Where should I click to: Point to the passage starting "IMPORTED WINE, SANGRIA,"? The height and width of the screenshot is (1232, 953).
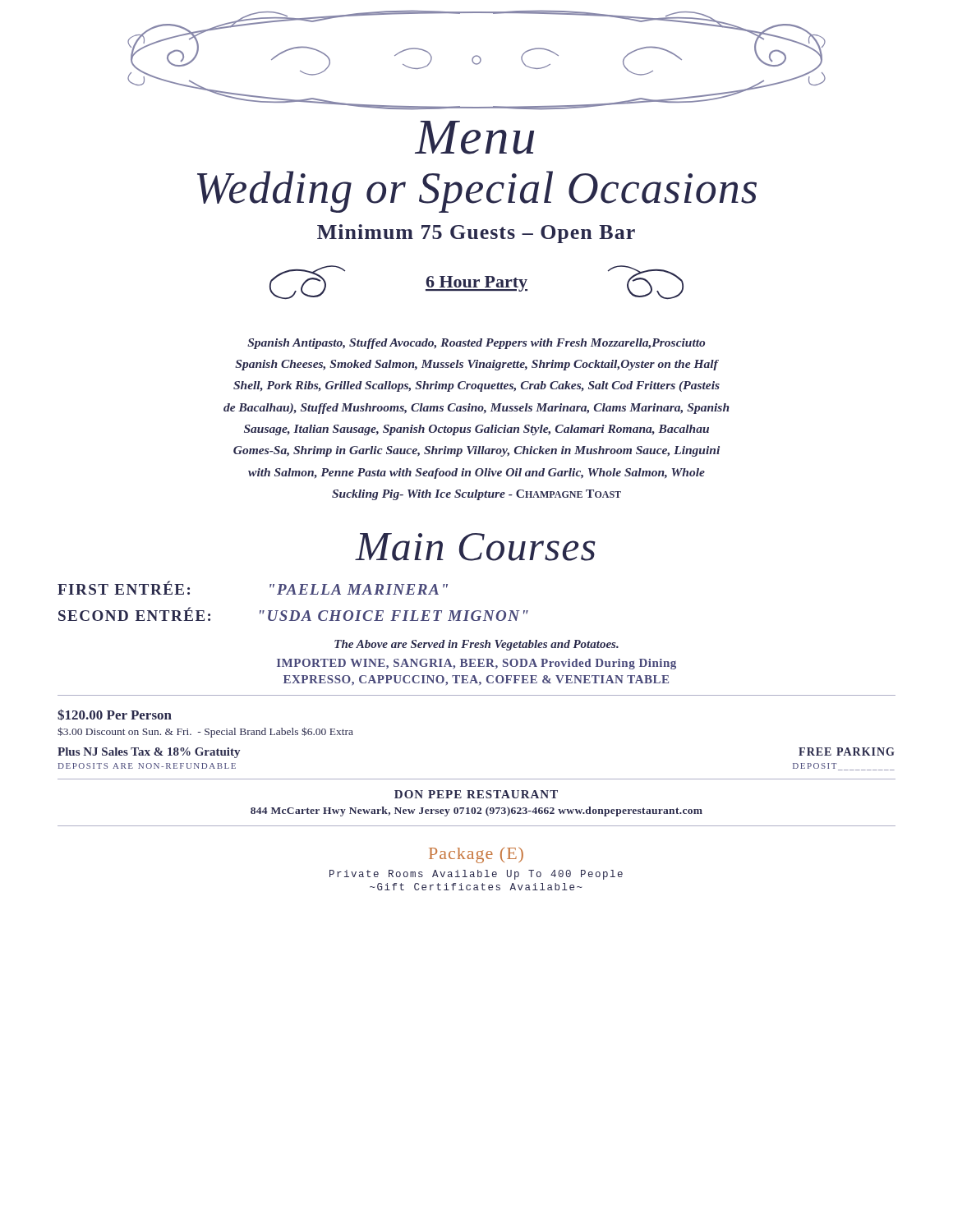pyautogui.click(x=476, y=663)
